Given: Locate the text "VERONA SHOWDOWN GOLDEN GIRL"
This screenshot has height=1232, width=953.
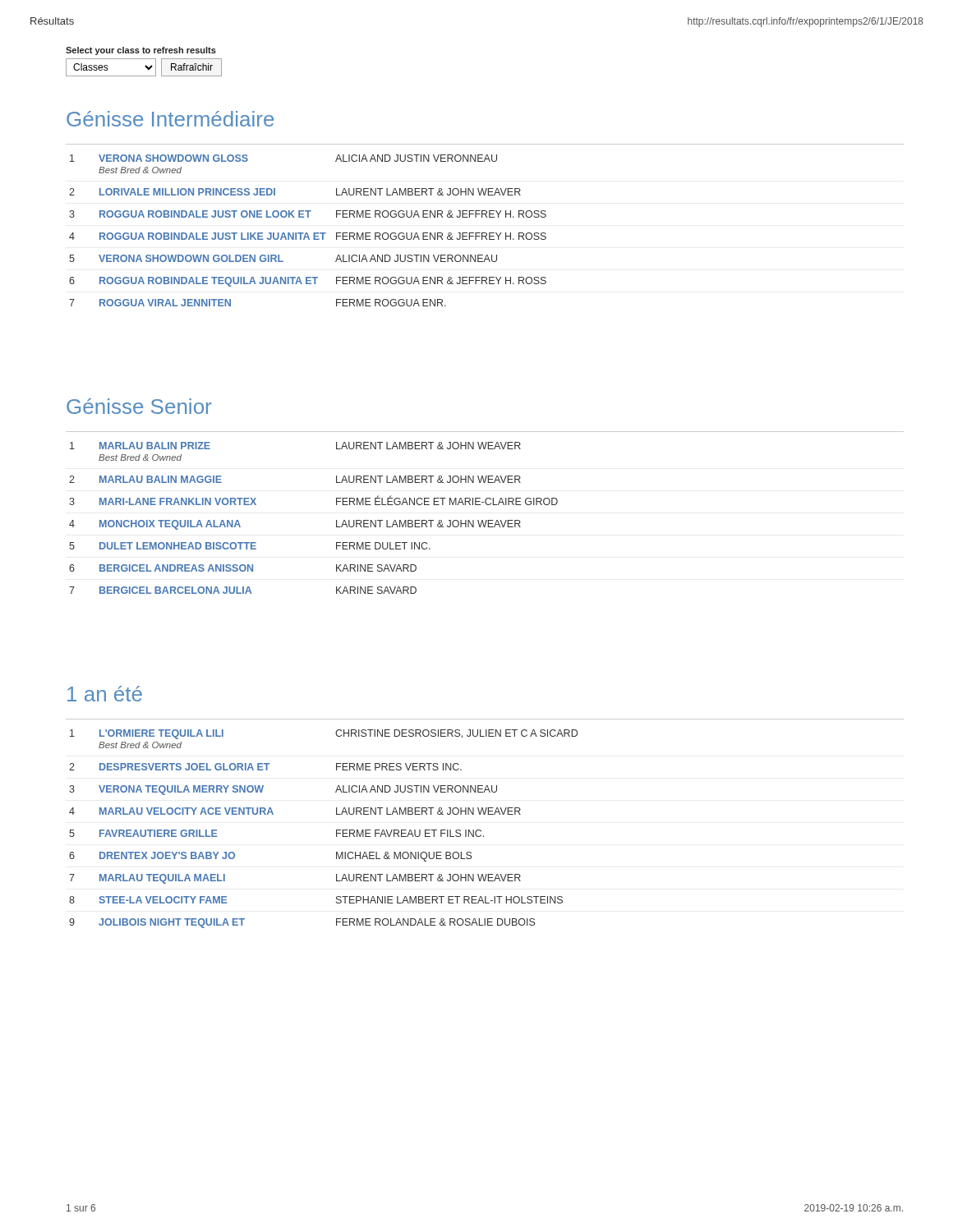Looking at the screenshot, I should [191, 259].
